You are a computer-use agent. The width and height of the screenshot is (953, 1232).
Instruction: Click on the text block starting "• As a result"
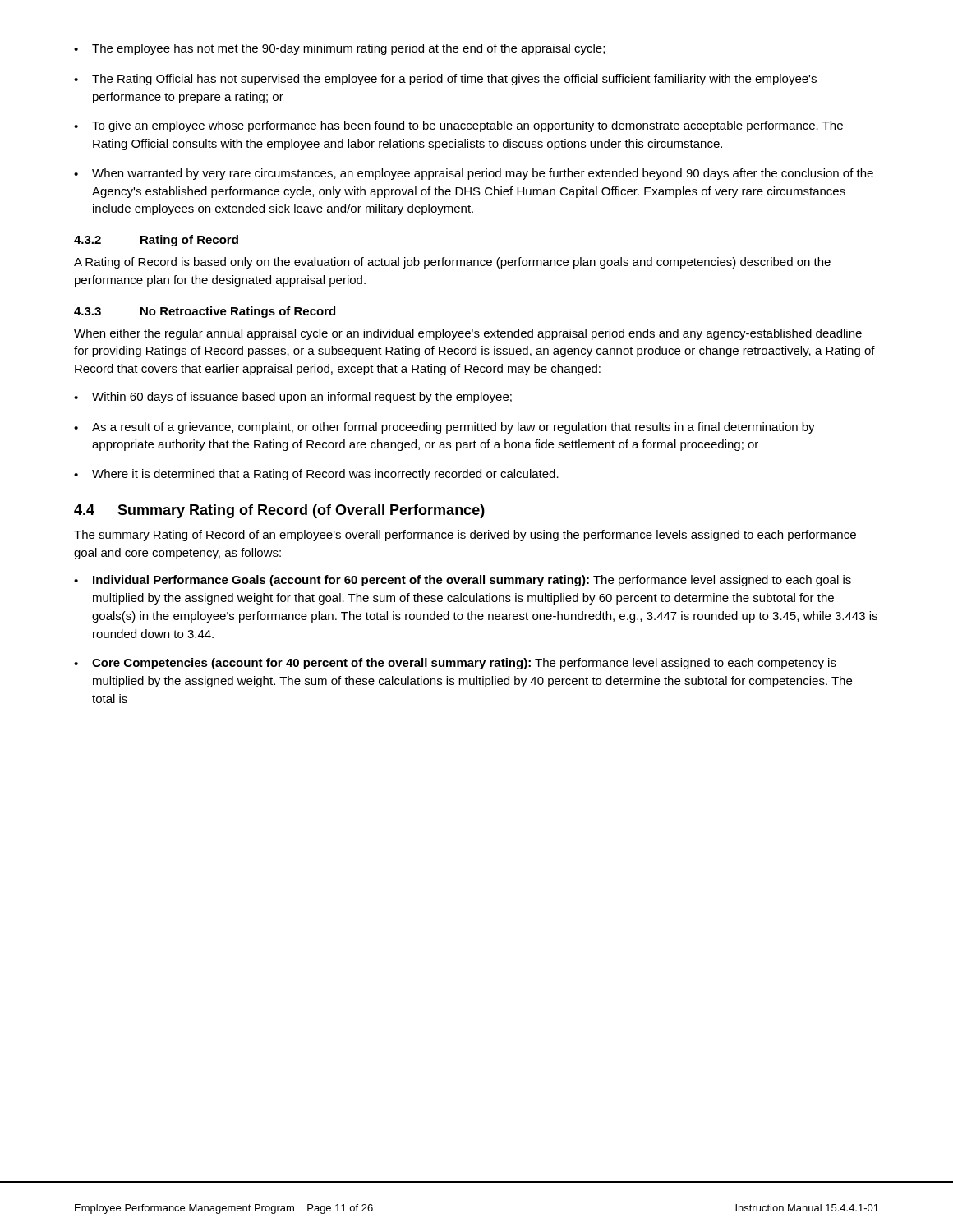[x=476, y=436]
